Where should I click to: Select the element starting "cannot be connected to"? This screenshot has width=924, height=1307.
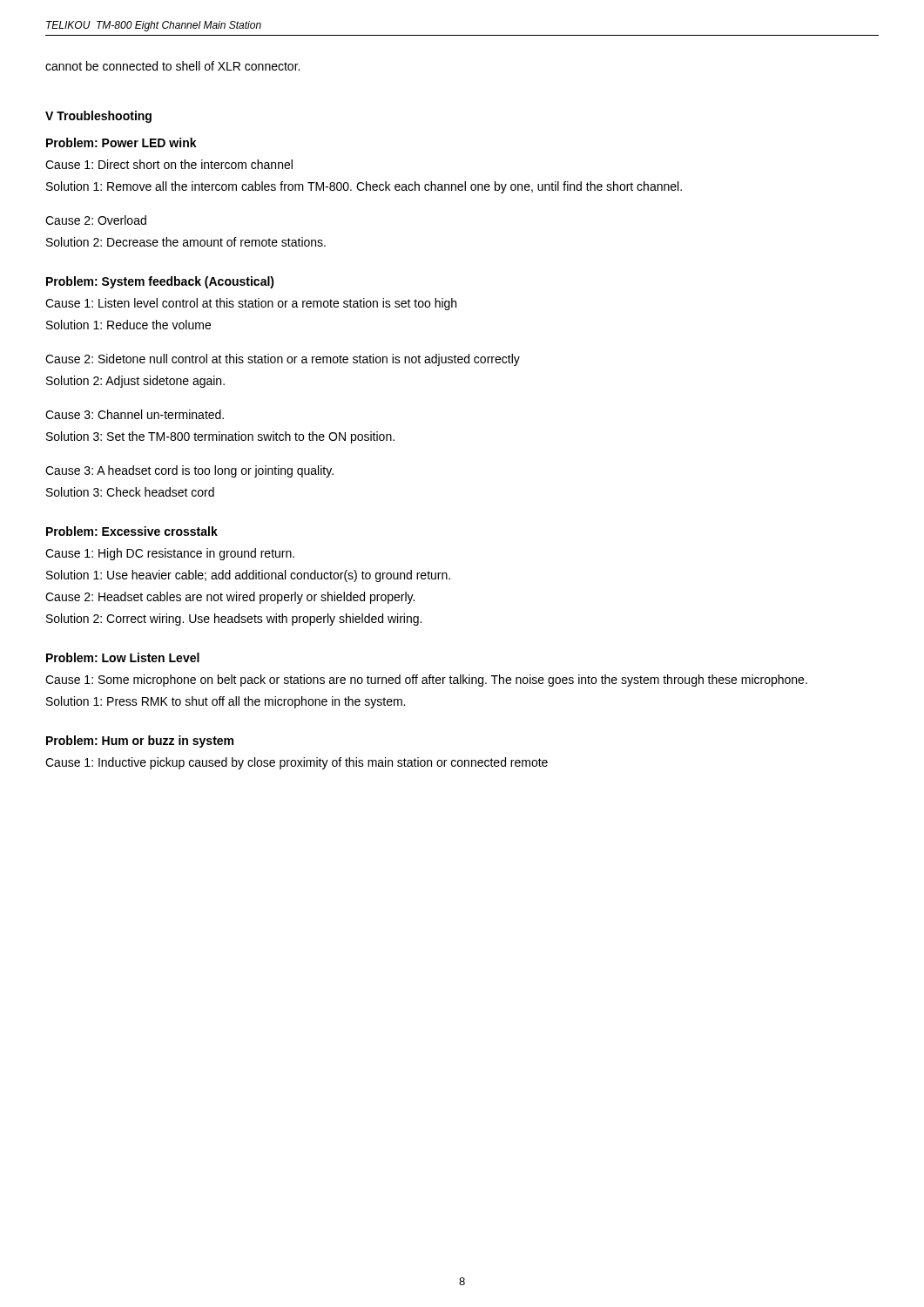(173, 66)
